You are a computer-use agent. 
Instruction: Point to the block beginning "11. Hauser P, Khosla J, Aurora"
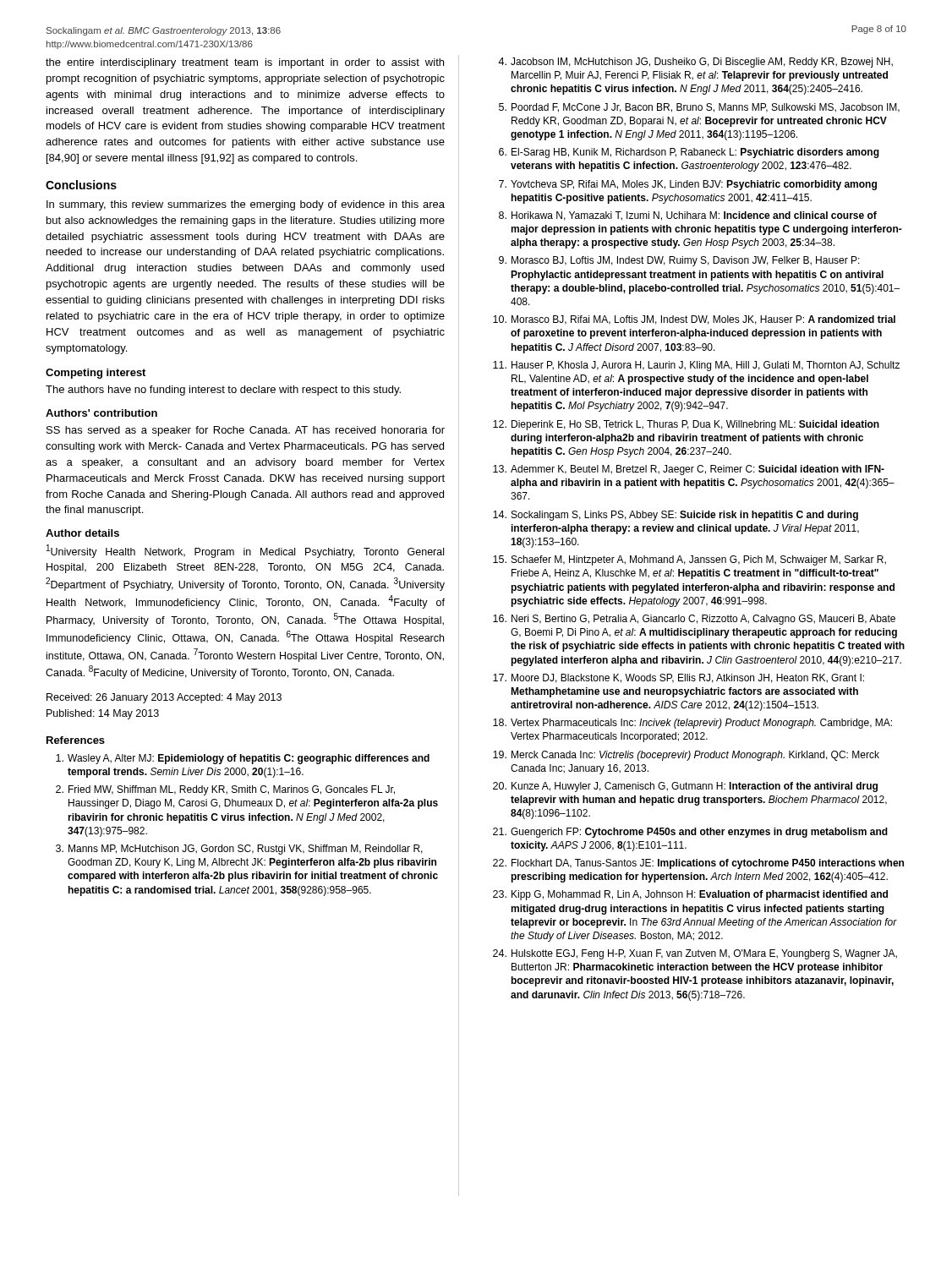click(697, 386)
